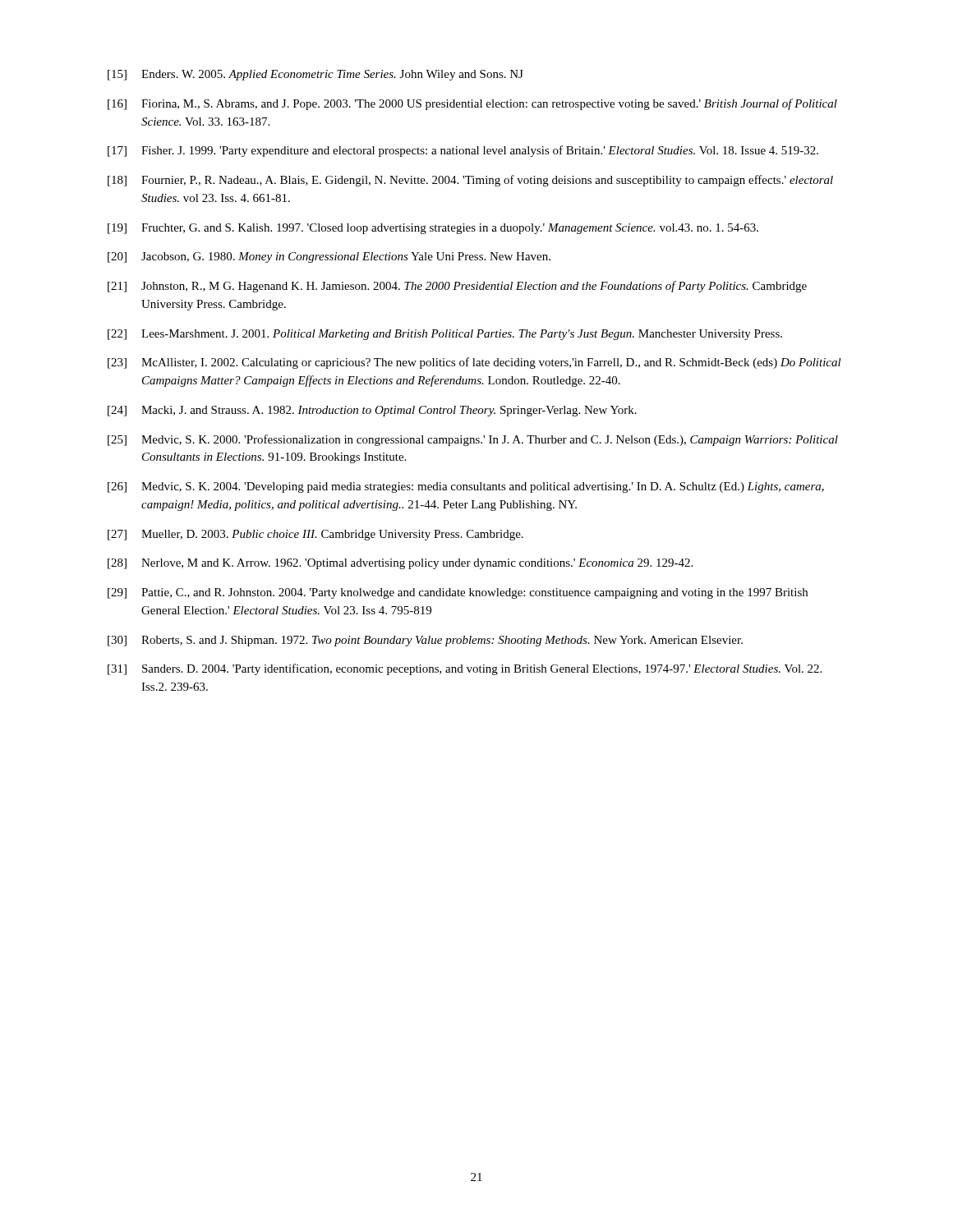Find the list item with the text "[23] McAllister, I. 2002. Calculating"
The height and width of the screenshot is (1232, 953).
click(476, 372)
